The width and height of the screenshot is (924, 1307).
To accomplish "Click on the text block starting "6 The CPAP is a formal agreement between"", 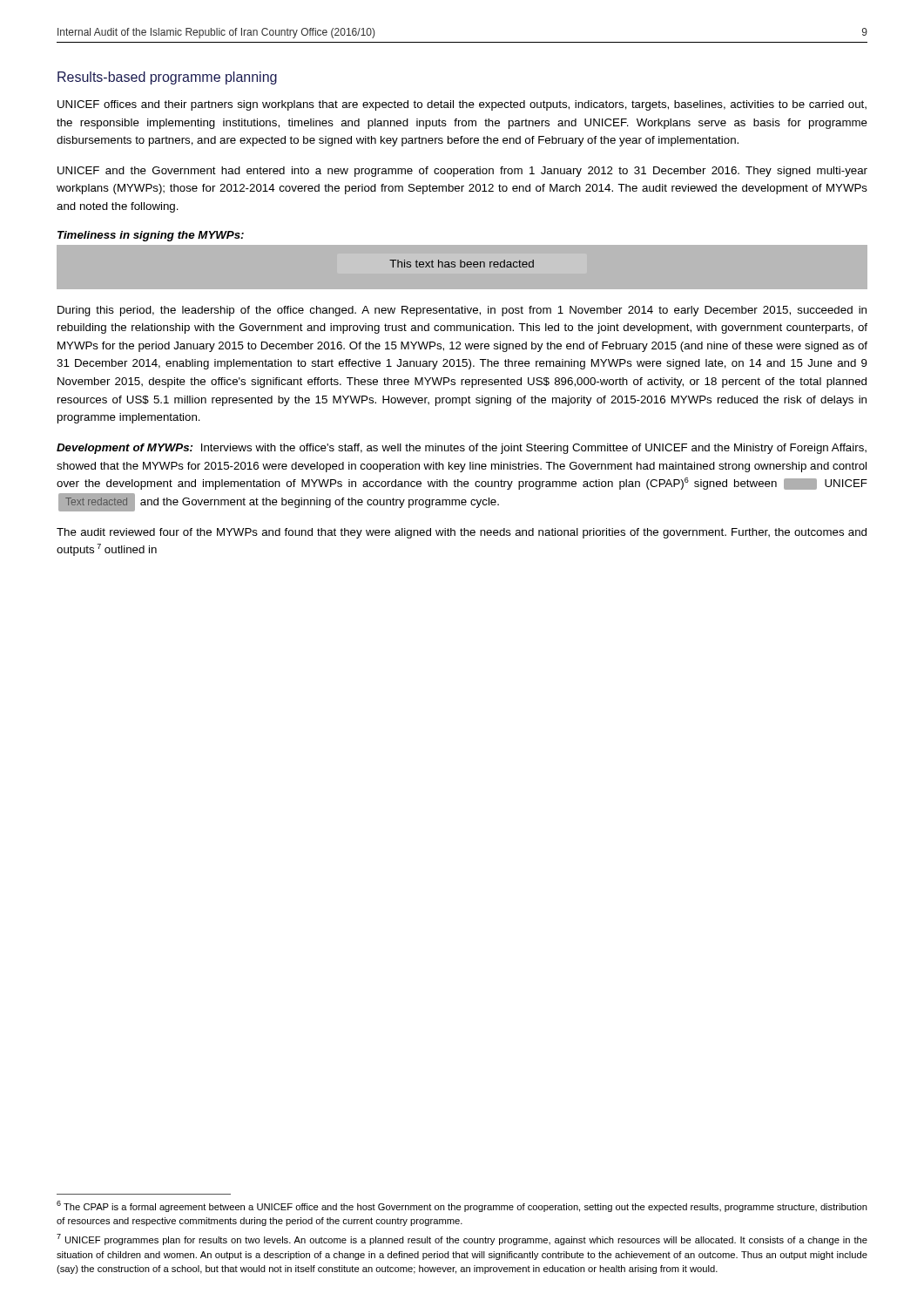I will [x=462, y=1213].
